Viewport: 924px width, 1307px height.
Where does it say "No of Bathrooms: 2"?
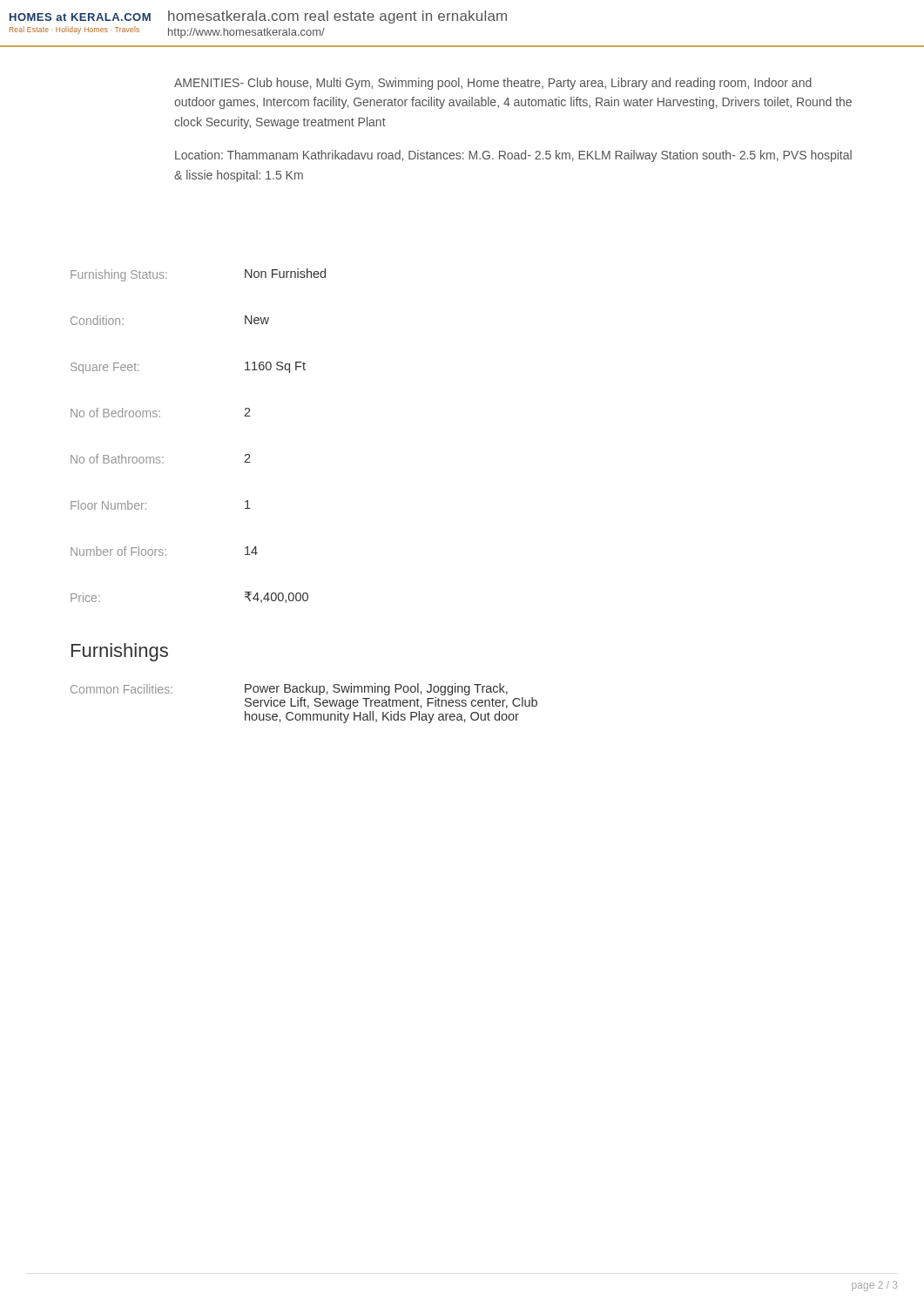coord(160,459)
